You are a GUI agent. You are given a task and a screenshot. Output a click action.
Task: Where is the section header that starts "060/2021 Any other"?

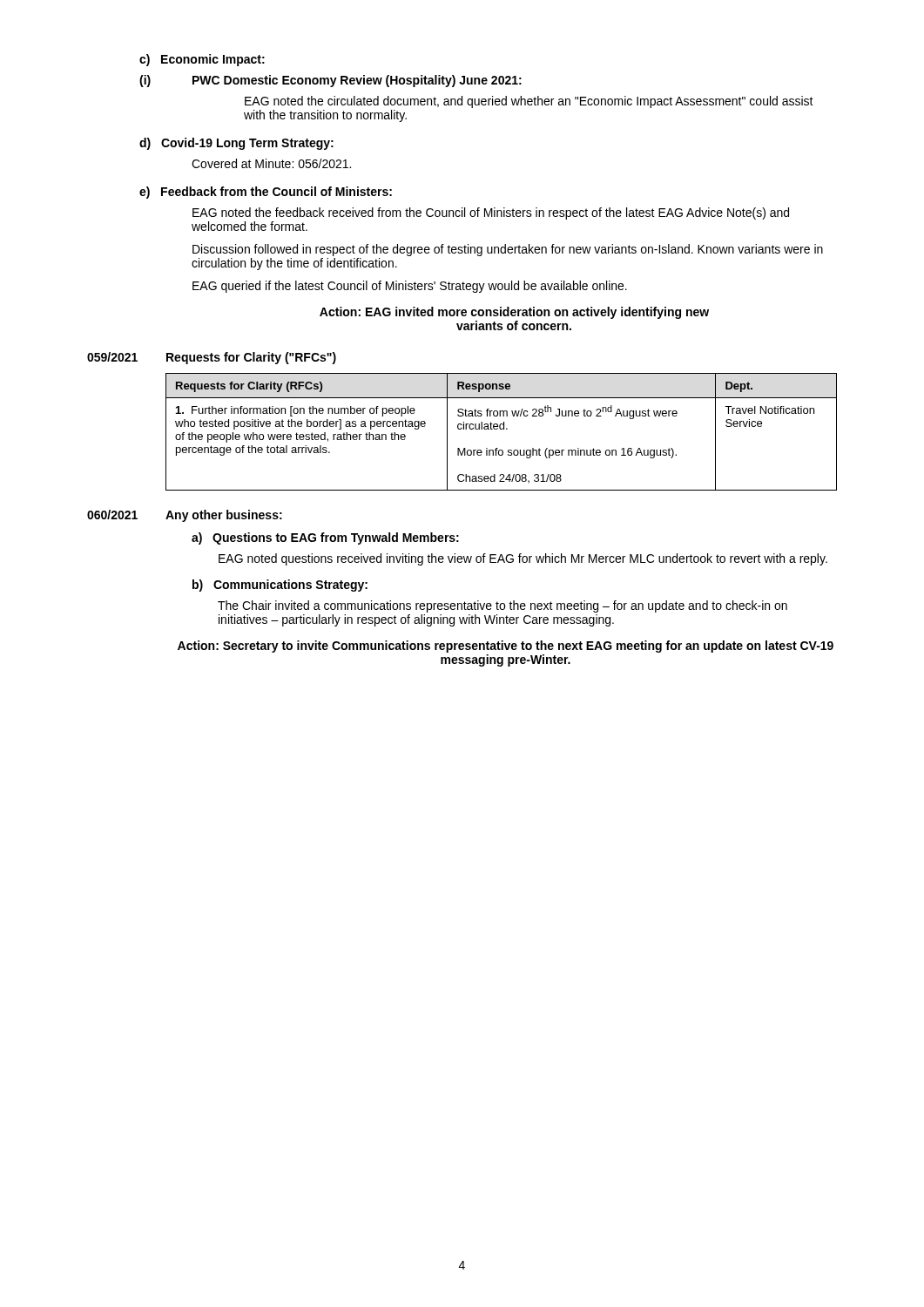coord(185,515)
